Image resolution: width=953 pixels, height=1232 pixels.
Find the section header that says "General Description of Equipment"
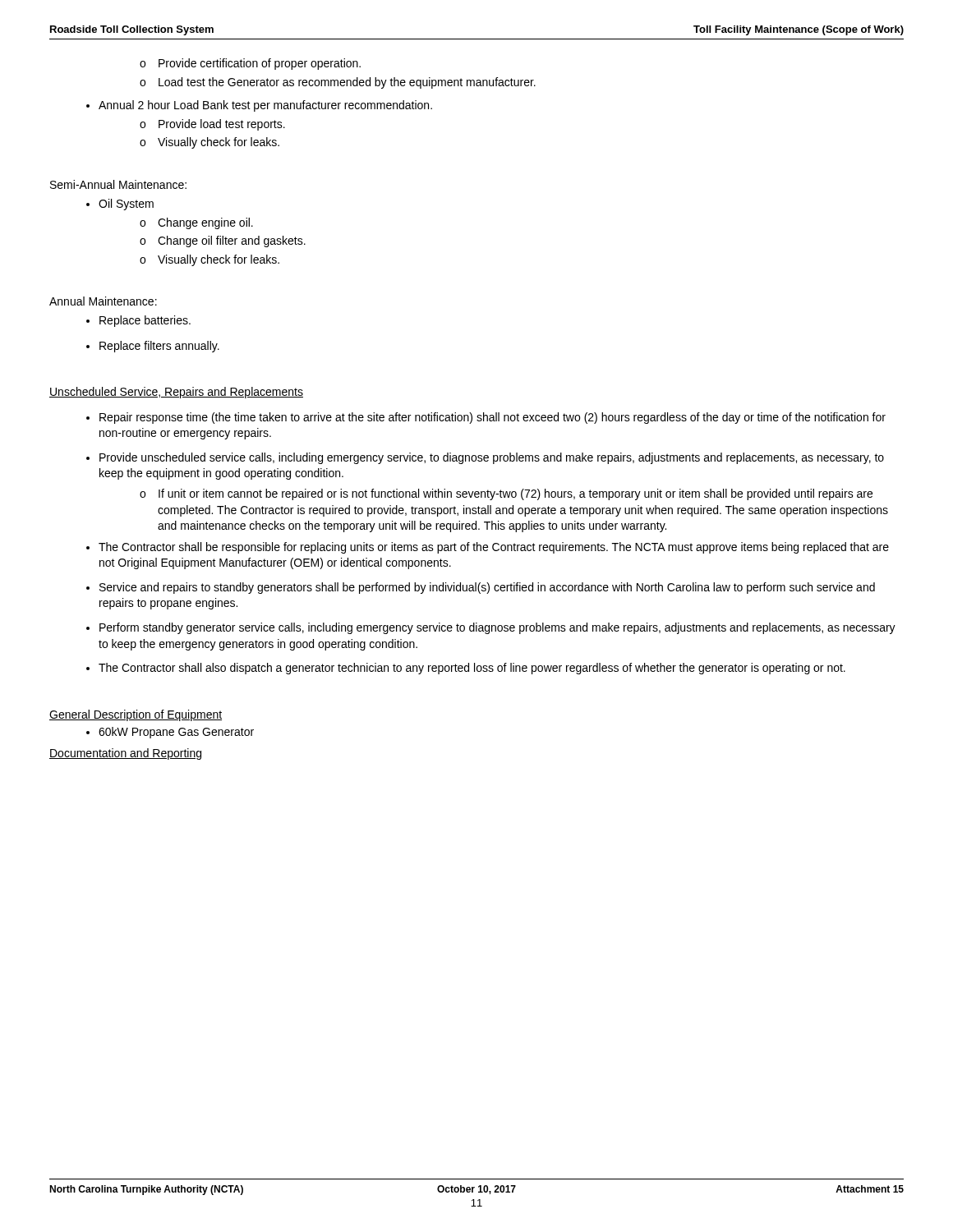pyautogui.click(x=136, y=714)
